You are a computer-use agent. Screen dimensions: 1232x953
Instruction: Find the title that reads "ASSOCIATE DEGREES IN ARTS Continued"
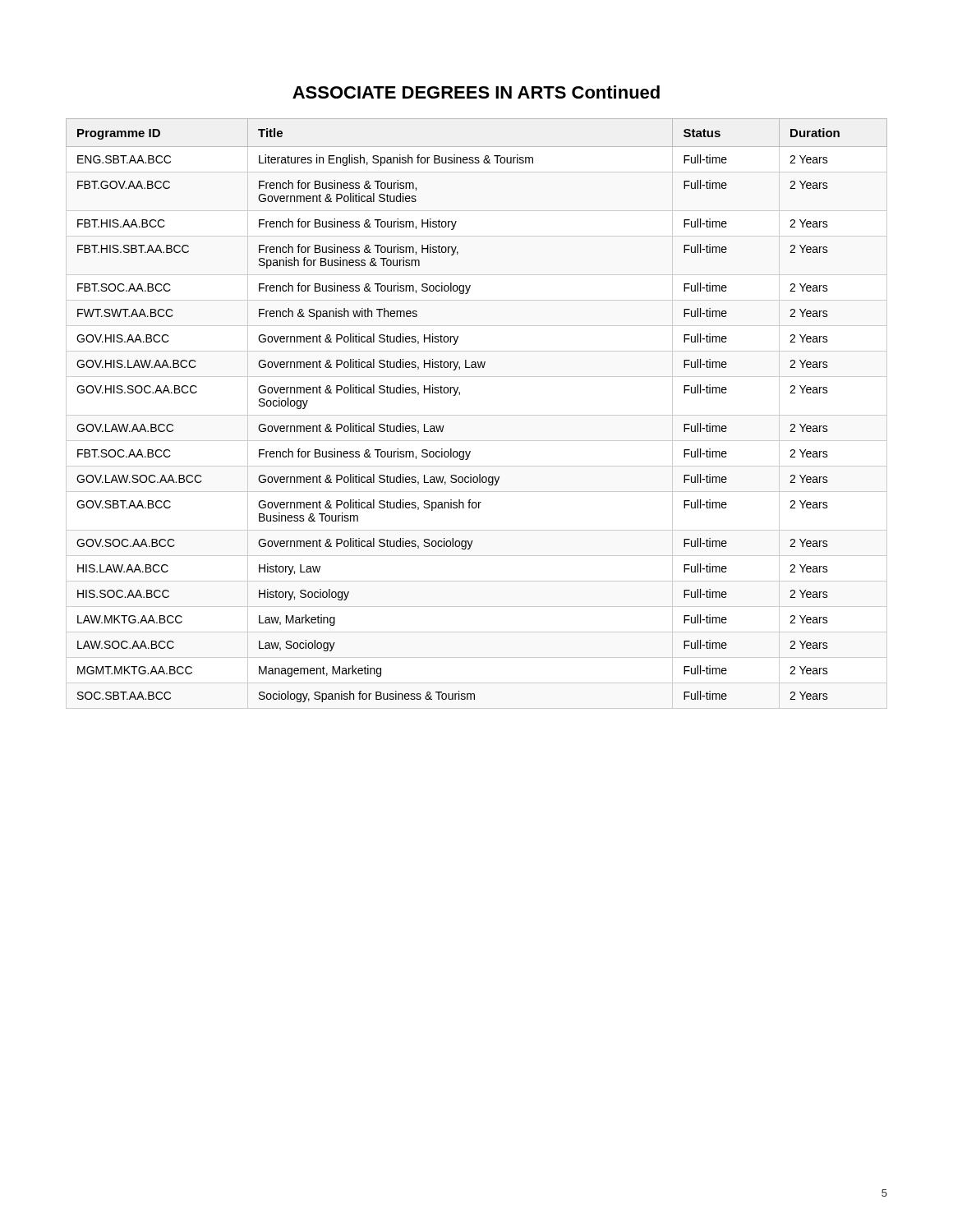tap(476, 93)
